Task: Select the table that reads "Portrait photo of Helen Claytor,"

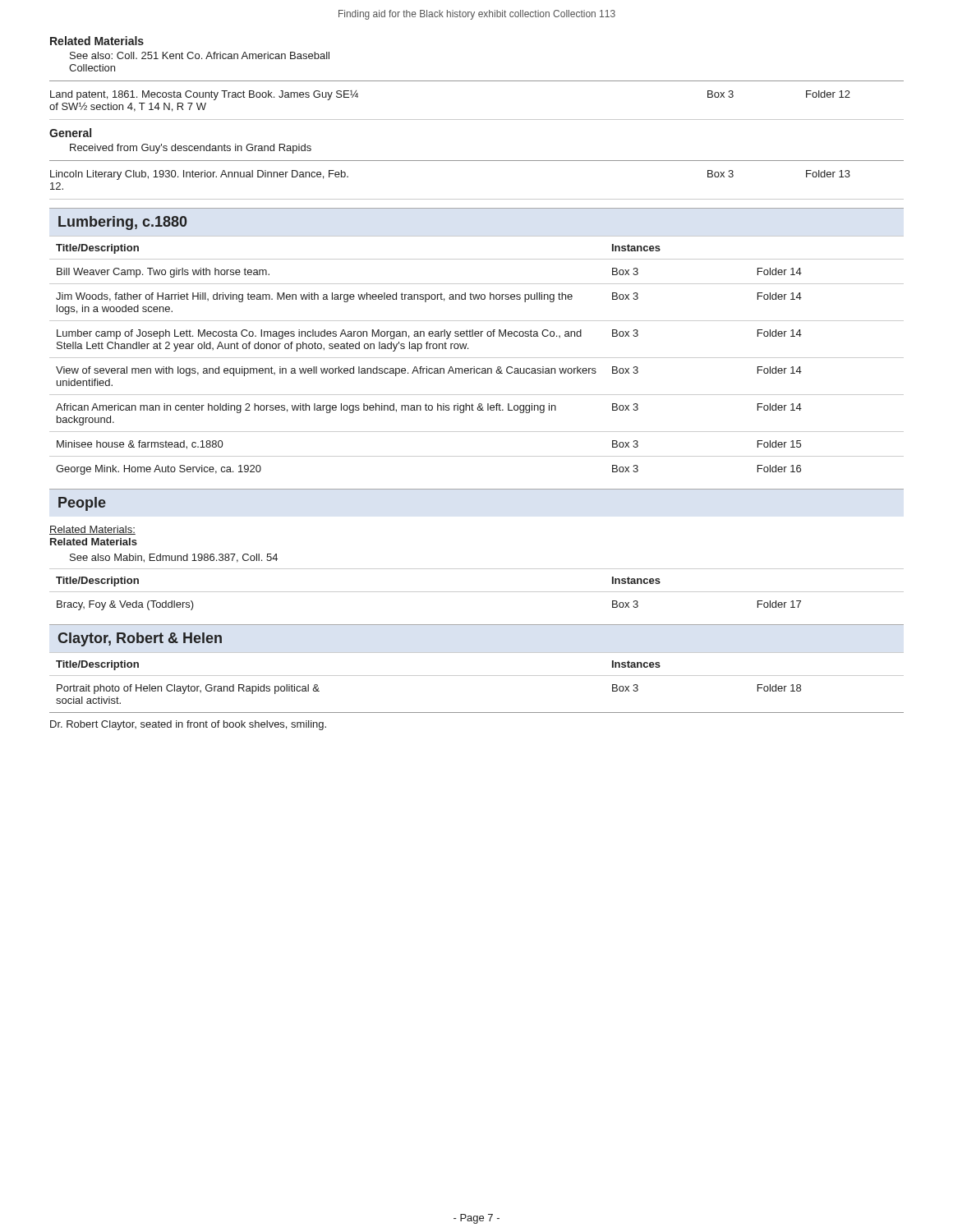Action: pos(476,682)
